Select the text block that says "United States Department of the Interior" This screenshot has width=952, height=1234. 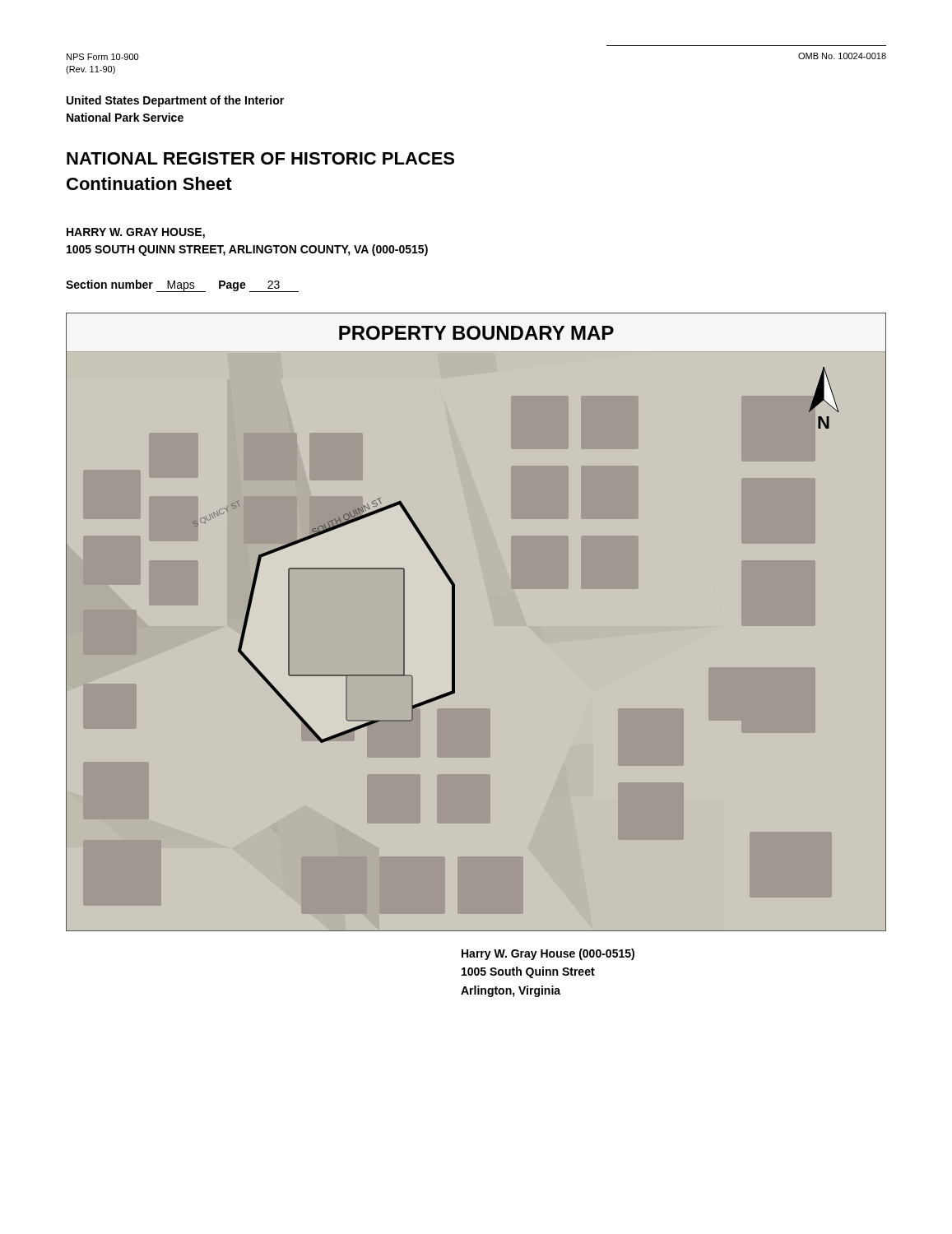tap(175, 109)
